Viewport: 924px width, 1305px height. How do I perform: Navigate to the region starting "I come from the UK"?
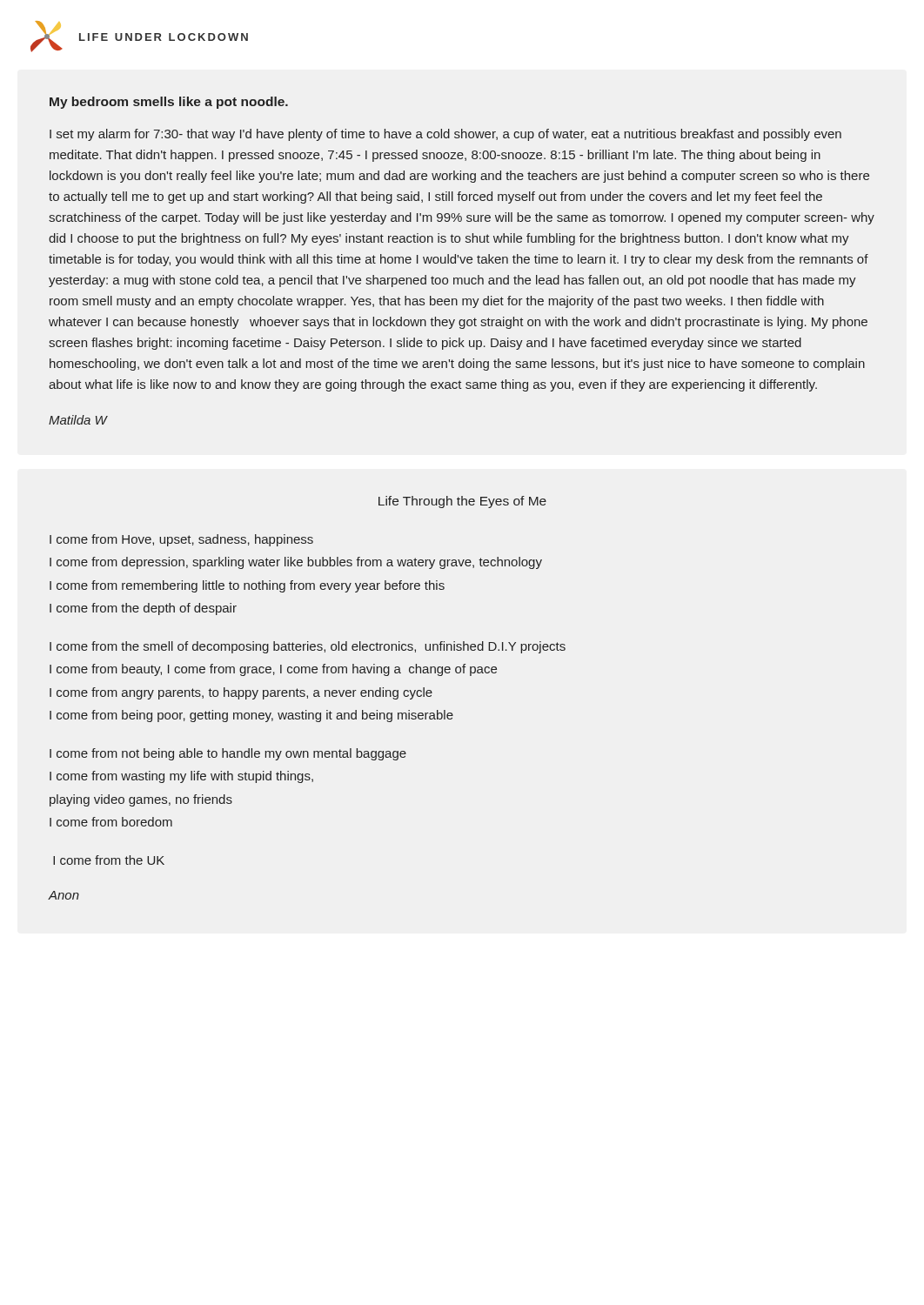[x=107, y=860]
